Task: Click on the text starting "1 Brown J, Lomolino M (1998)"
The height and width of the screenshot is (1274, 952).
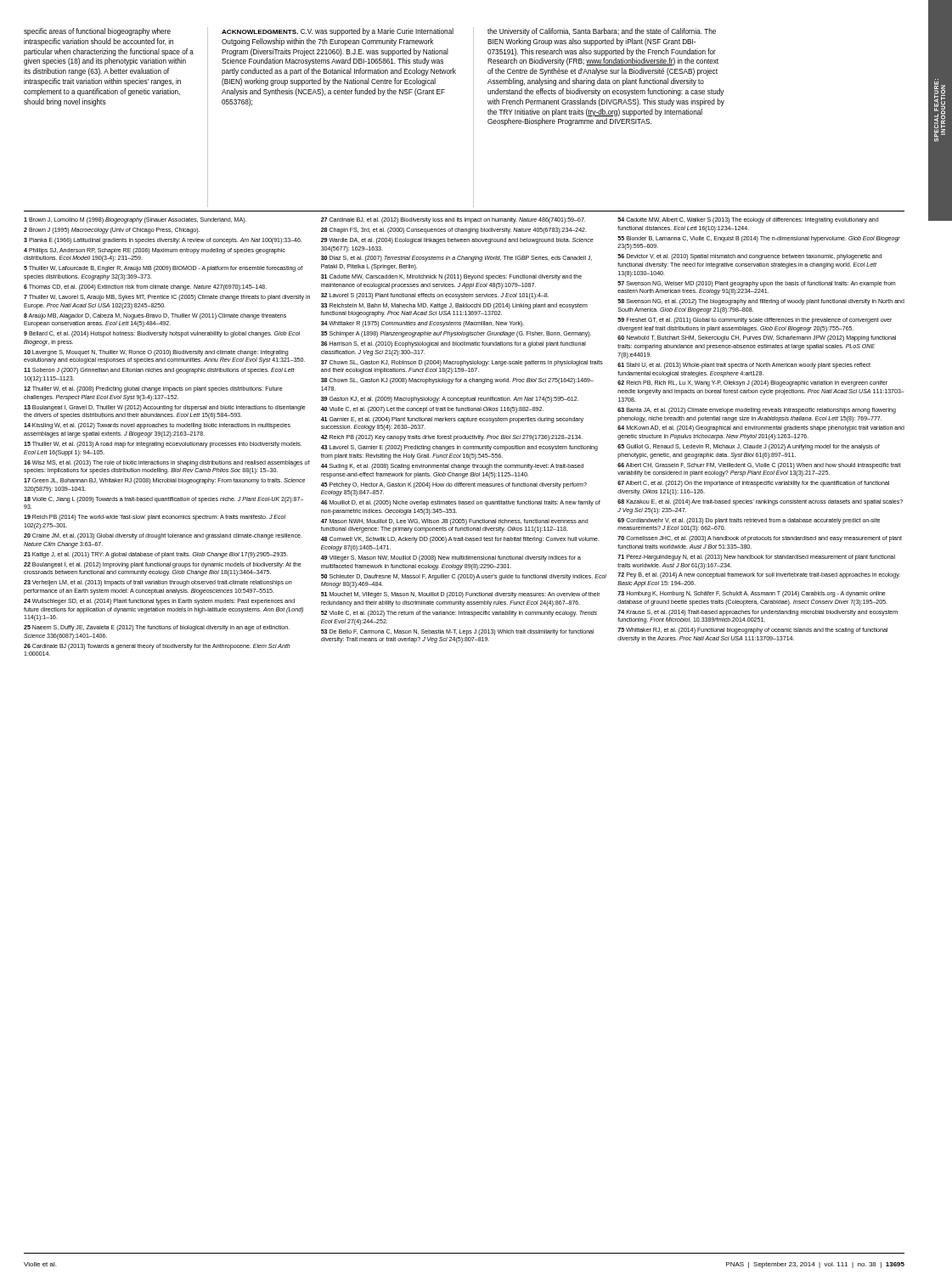Action: pyautogui.click(x=167, y=437)
